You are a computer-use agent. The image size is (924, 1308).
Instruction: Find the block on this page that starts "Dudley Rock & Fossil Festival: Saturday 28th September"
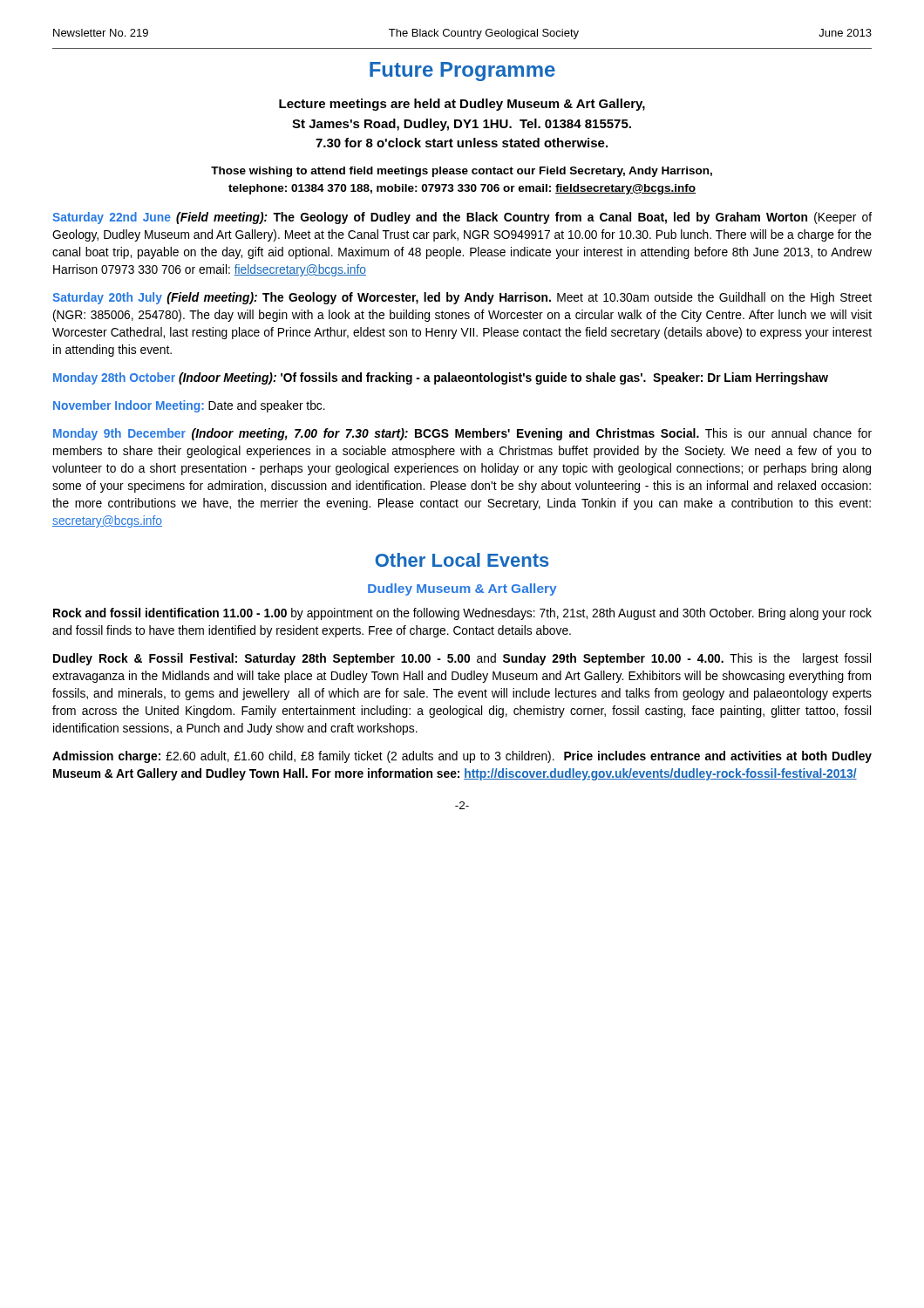pos(462,694)
